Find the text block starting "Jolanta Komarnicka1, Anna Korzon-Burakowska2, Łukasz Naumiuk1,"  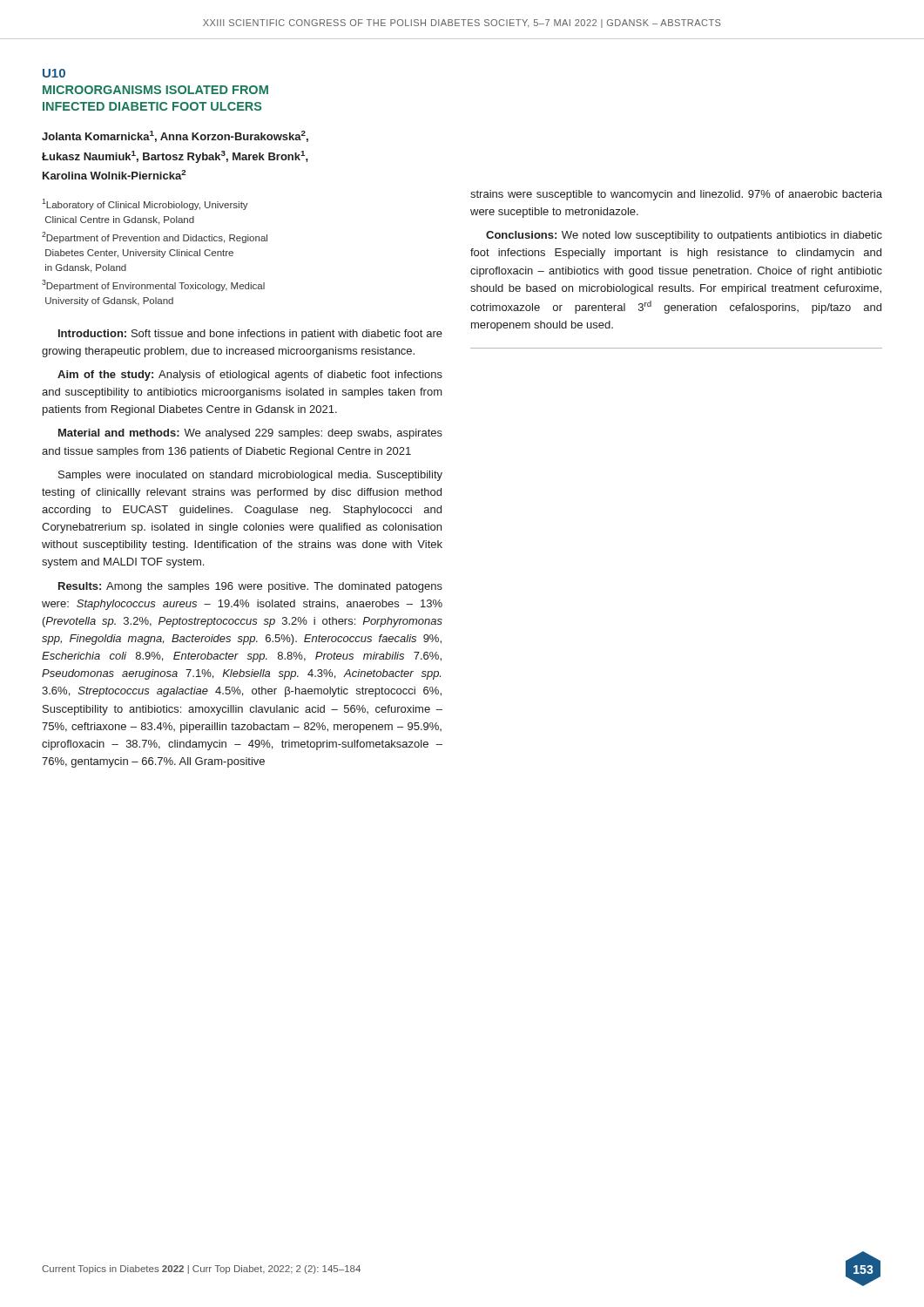pos(175,155)
